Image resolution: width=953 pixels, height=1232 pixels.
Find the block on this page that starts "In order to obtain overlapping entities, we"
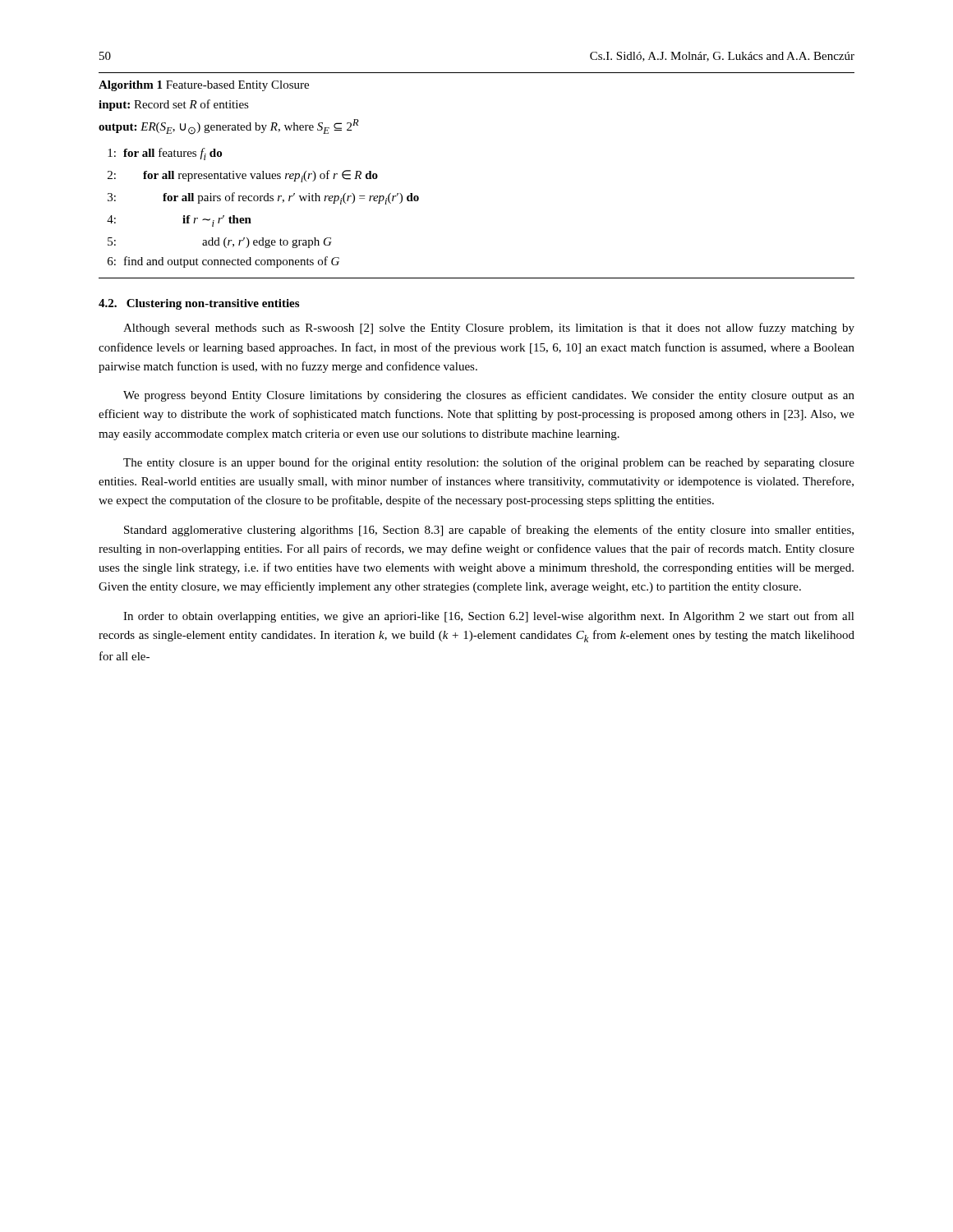tap(476, 636)
